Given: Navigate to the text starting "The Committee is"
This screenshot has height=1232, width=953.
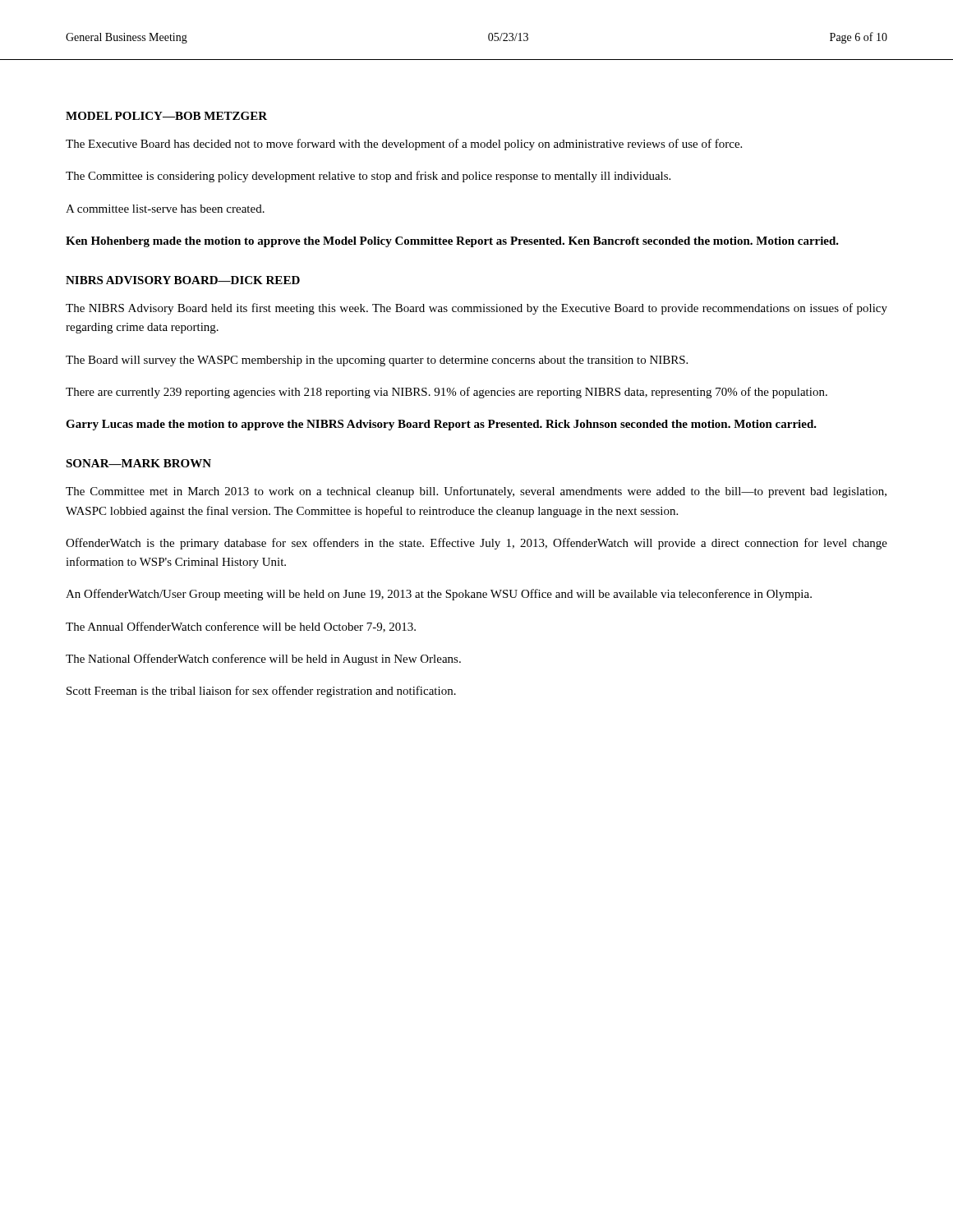Looking at the screenshot, I should click(369, 176).
